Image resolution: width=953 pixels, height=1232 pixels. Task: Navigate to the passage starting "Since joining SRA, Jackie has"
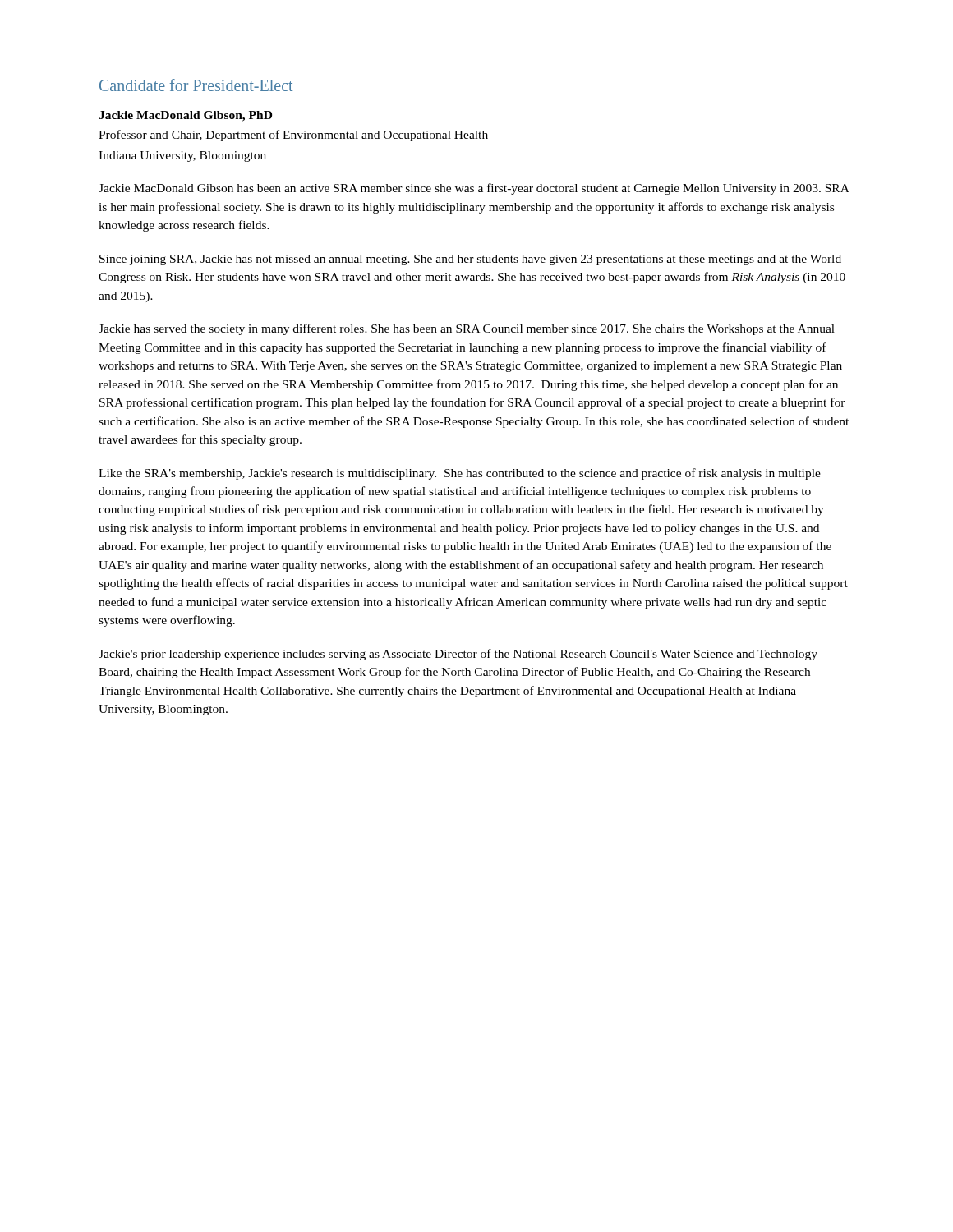pos(476,277)
